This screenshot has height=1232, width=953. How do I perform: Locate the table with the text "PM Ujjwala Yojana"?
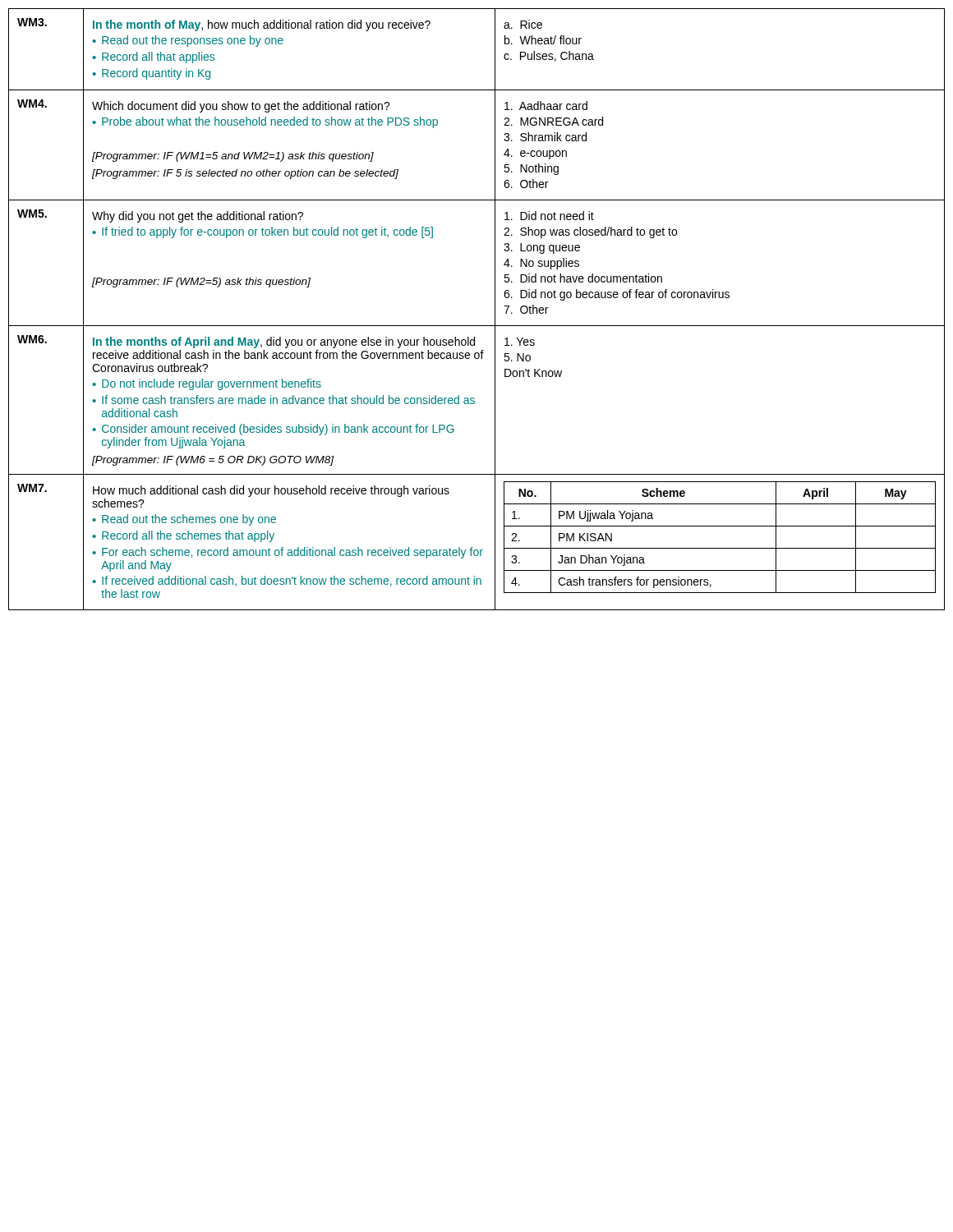pyautogui.click(x=720, y=542)
